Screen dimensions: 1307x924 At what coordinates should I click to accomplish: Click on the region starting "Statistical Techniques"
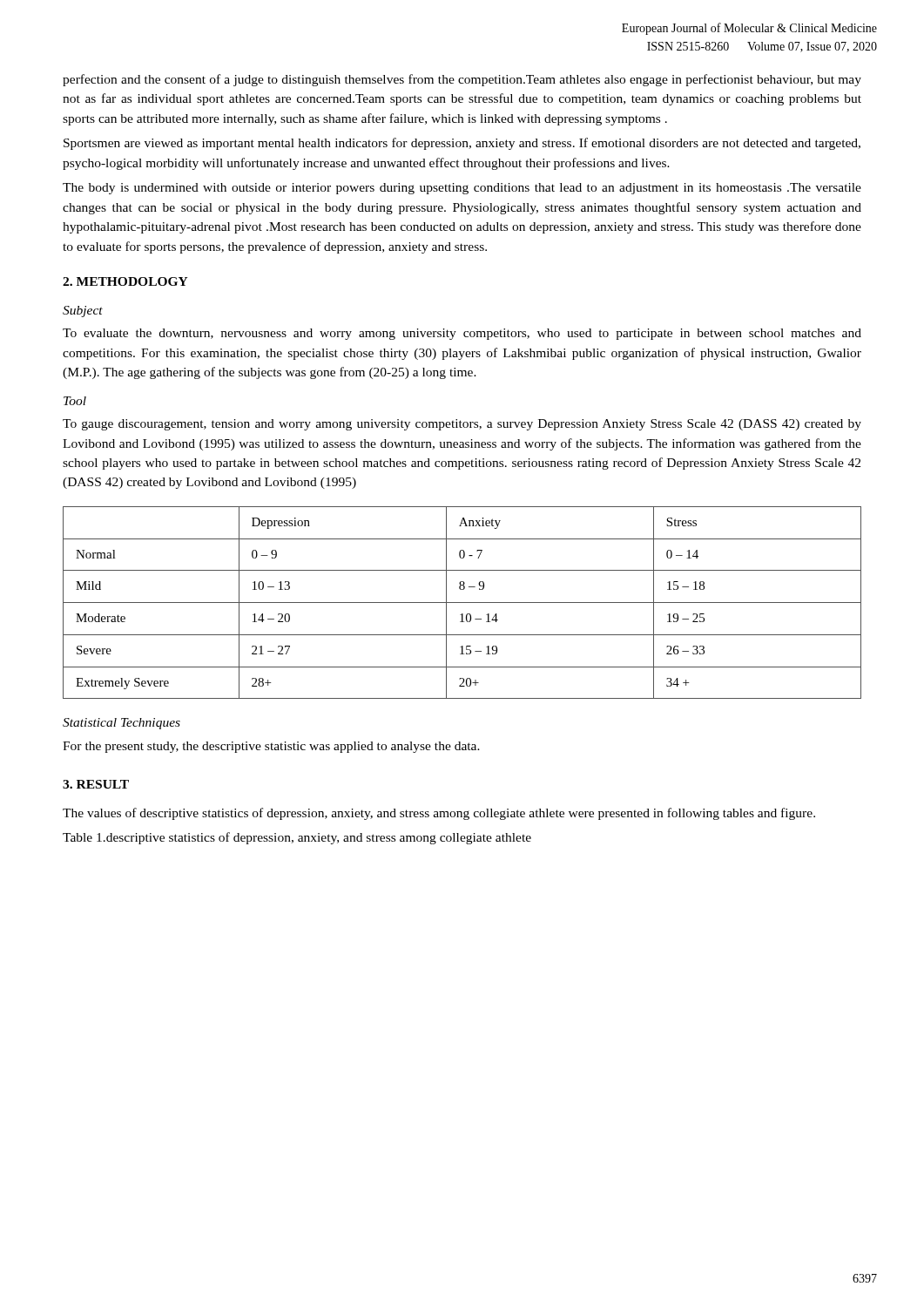click(122, 722)
